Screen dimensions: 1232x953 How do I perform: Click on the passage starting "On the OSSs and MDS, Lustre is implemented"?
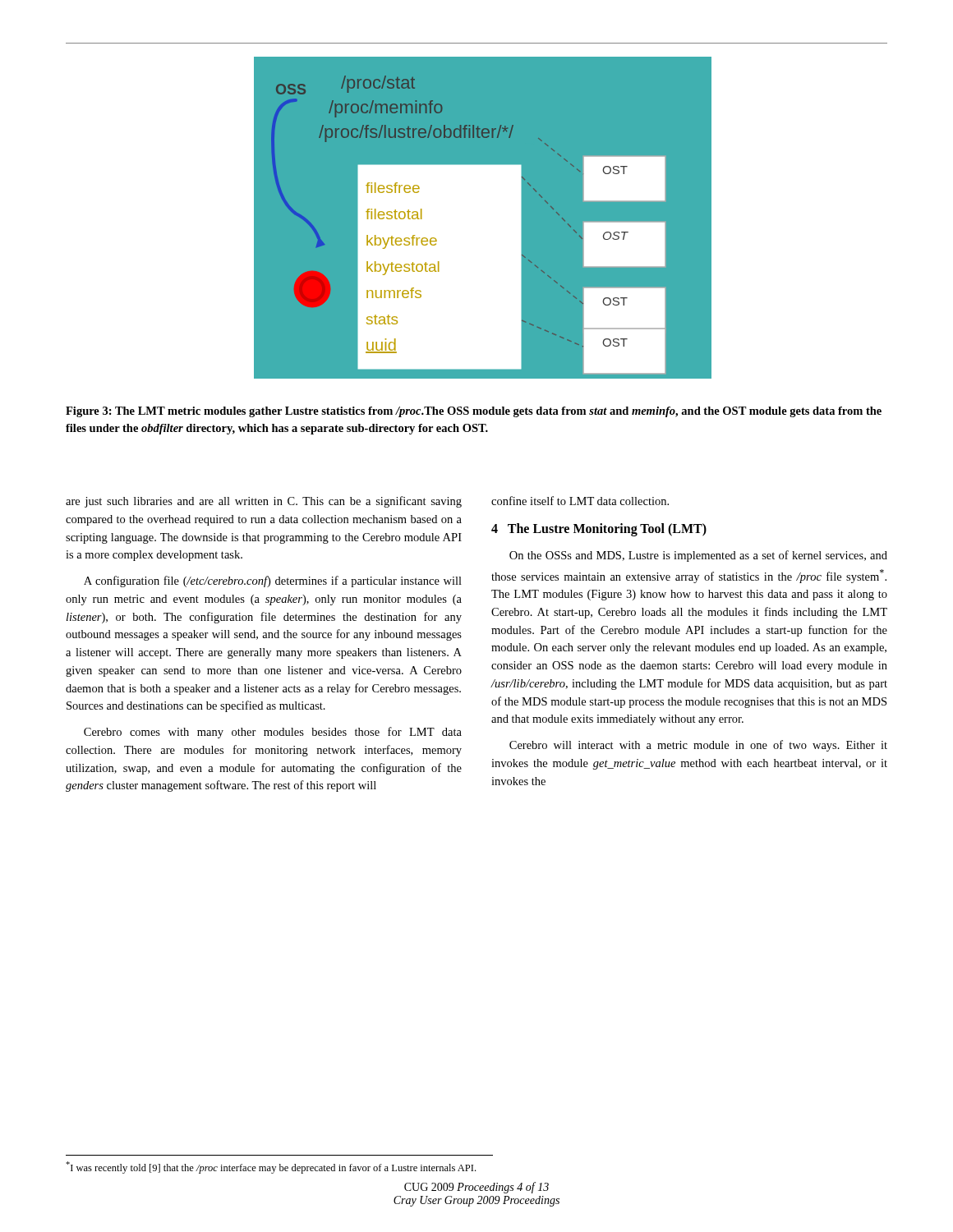689,669
